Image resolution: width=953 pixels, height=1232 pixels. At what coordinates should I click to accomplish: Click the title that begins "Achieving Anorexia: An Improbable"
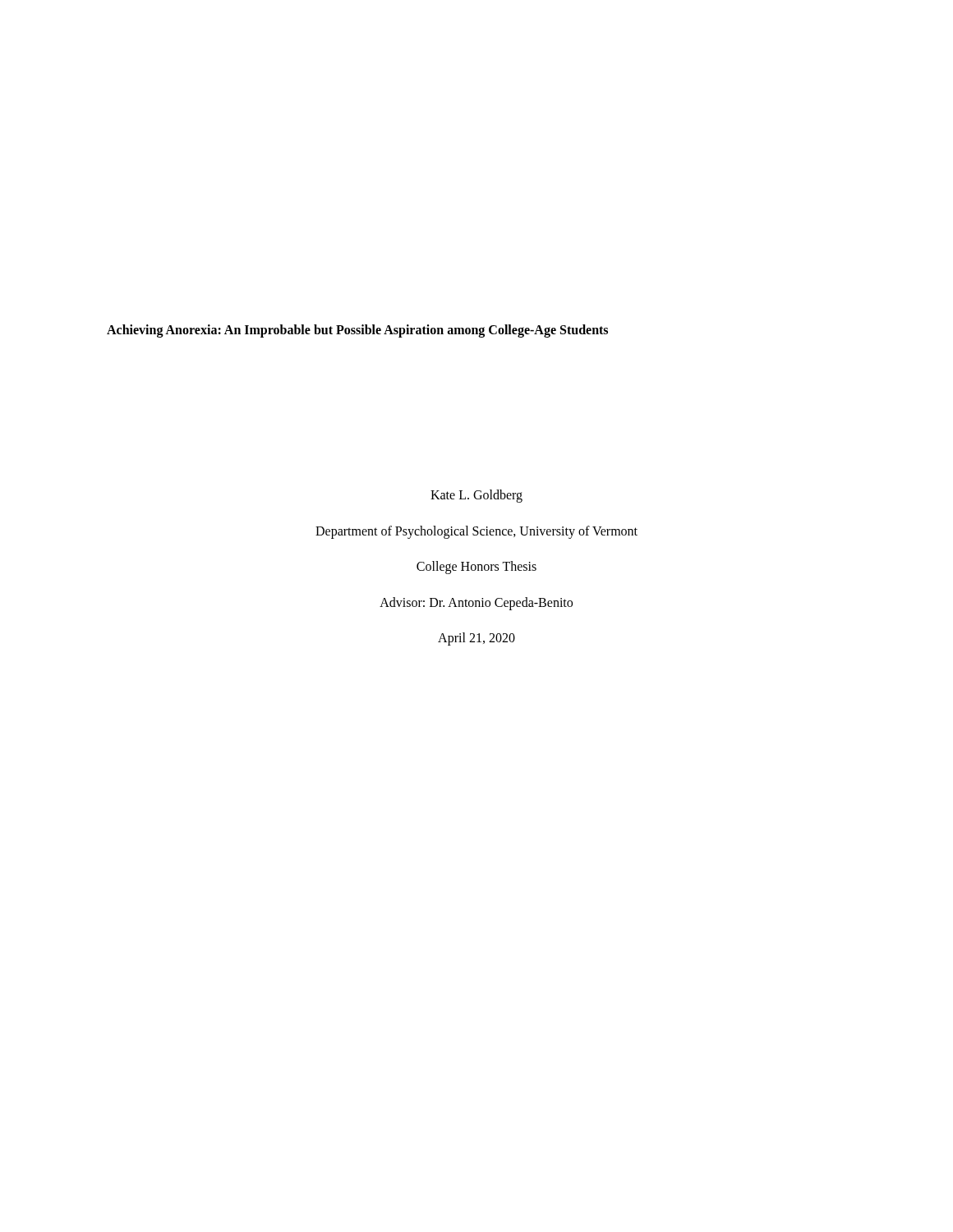pos(476,330)
